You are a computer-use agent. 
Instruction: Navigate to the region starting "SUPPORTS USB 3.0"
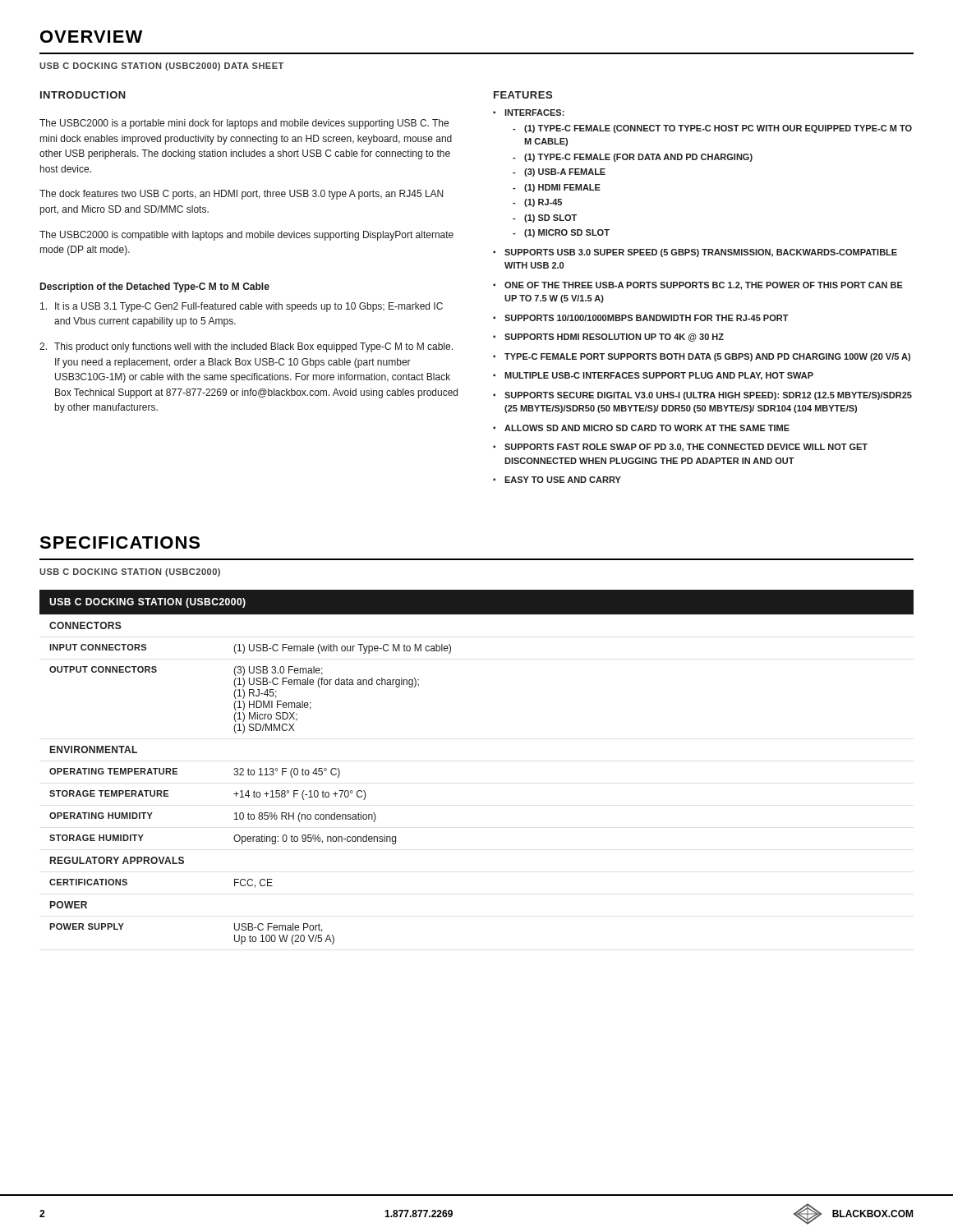pyautogui.click(x=703, y=259)
